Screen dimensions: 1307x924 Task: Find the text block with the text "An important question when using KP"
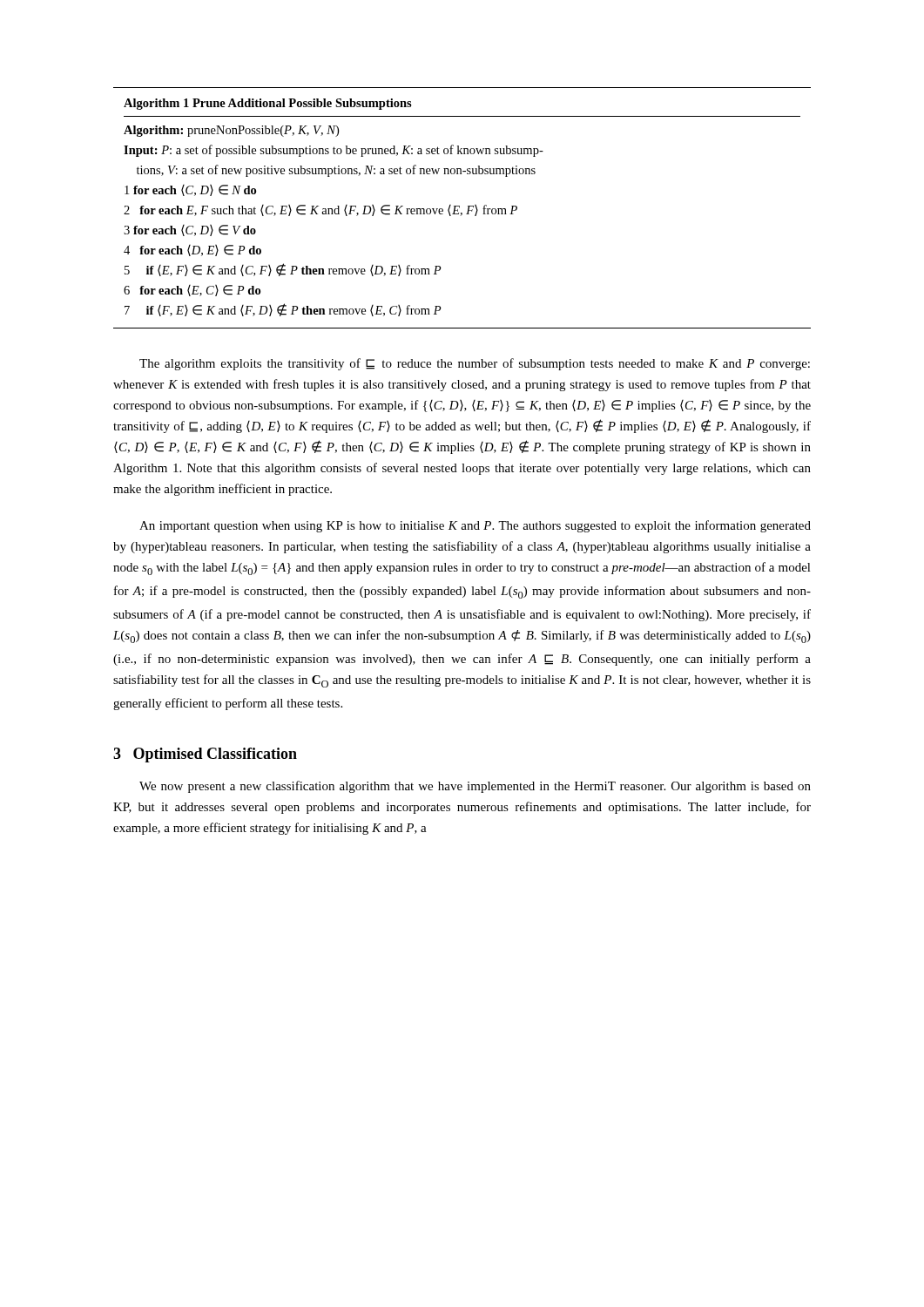pos(462,614)
